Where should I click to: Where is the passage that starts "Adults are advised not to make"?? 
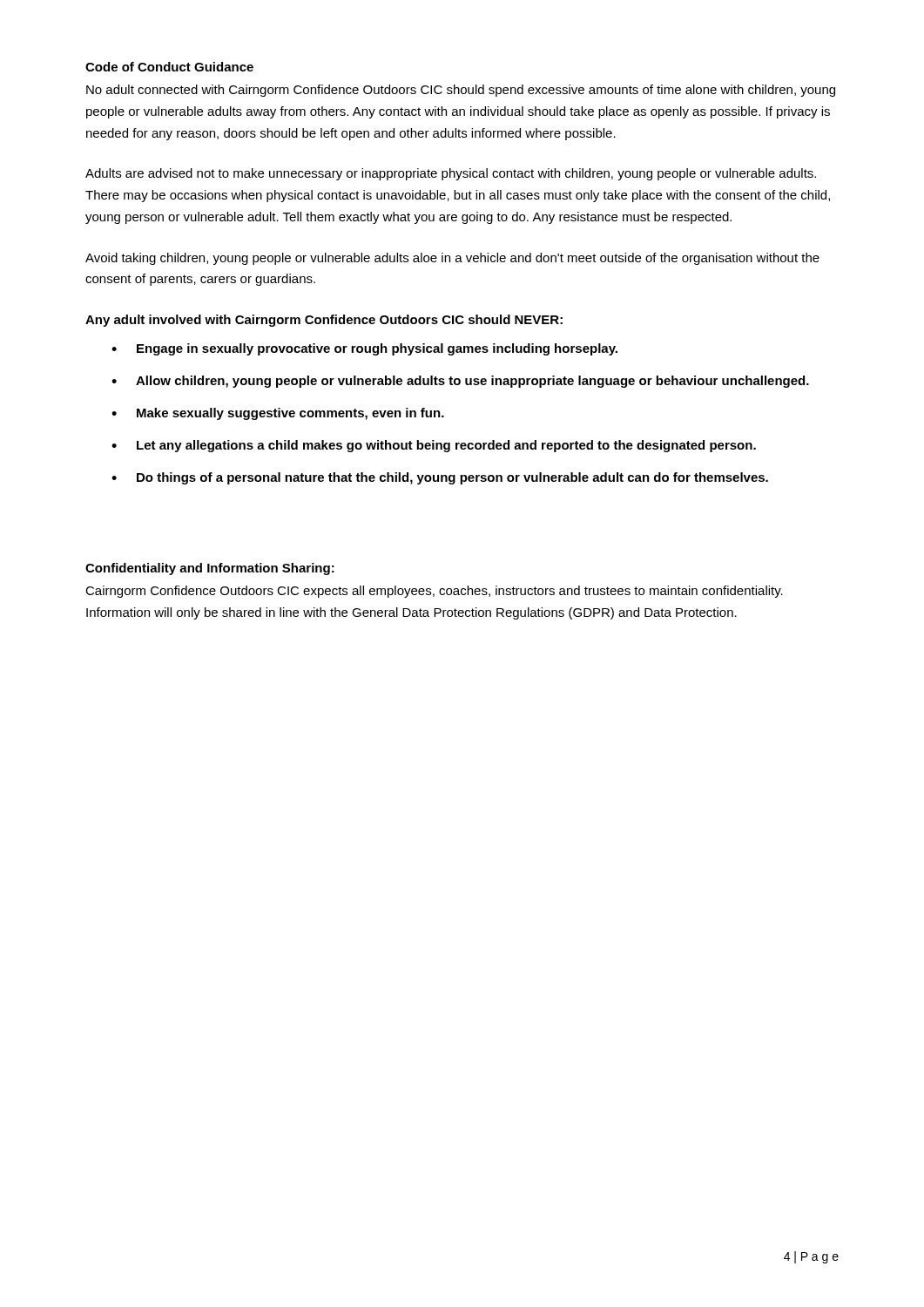[x=458, y=195]
